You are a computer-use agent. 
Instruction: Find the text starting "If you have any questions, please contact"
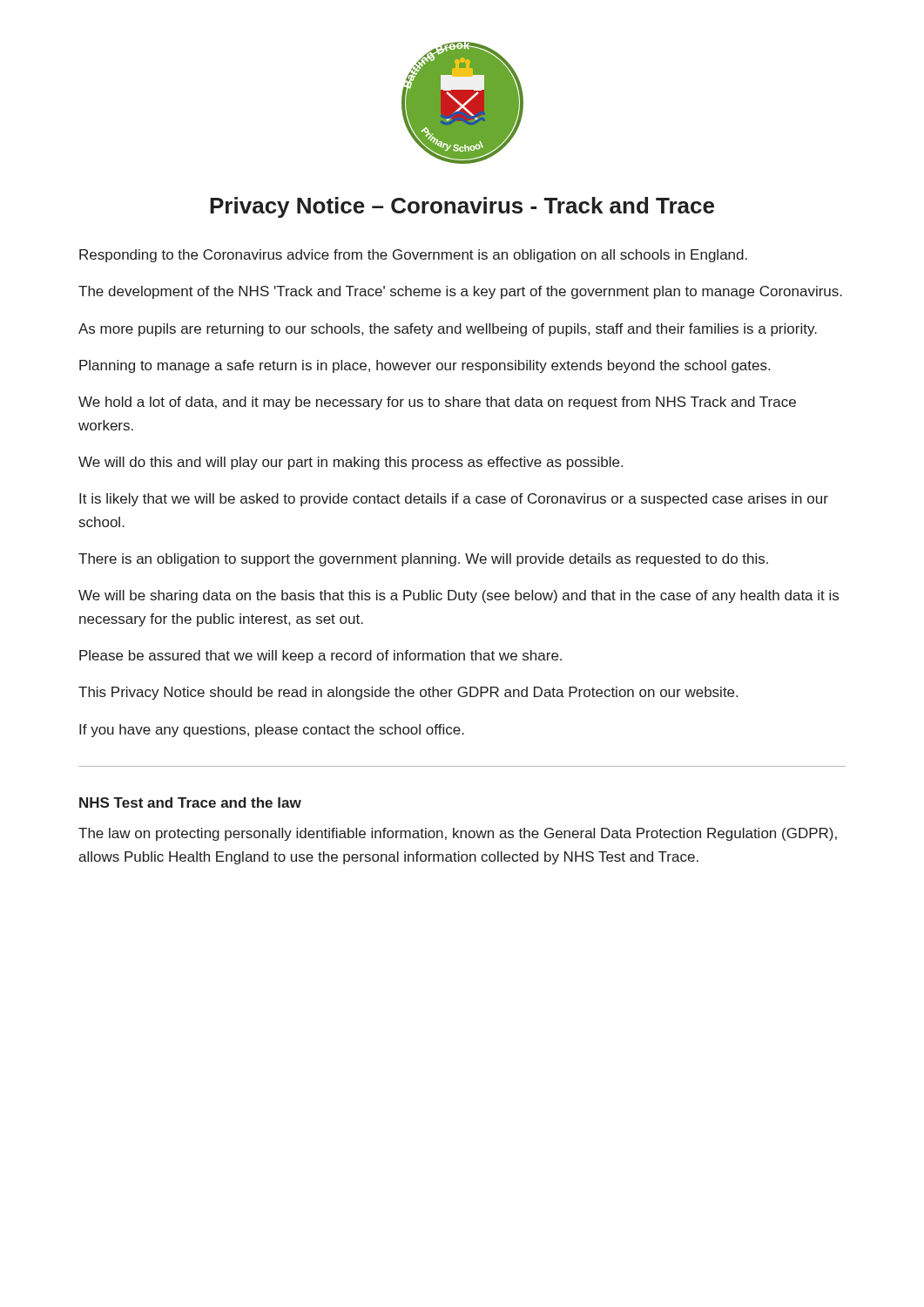[272, 730]
